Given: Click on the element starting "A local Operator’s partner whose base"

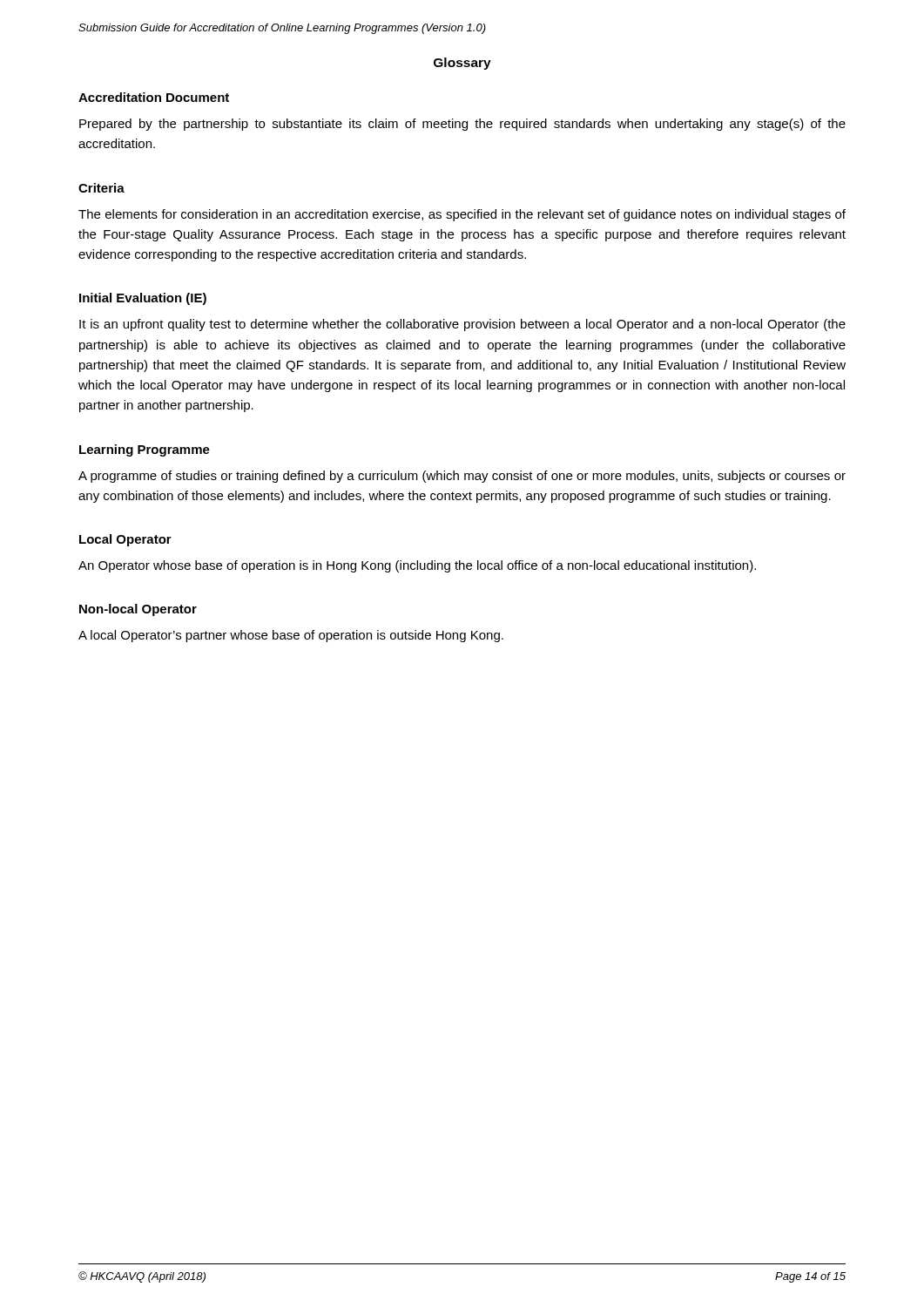Looking at the screenshot, I should pyautogui.click(x=291, y=635).
